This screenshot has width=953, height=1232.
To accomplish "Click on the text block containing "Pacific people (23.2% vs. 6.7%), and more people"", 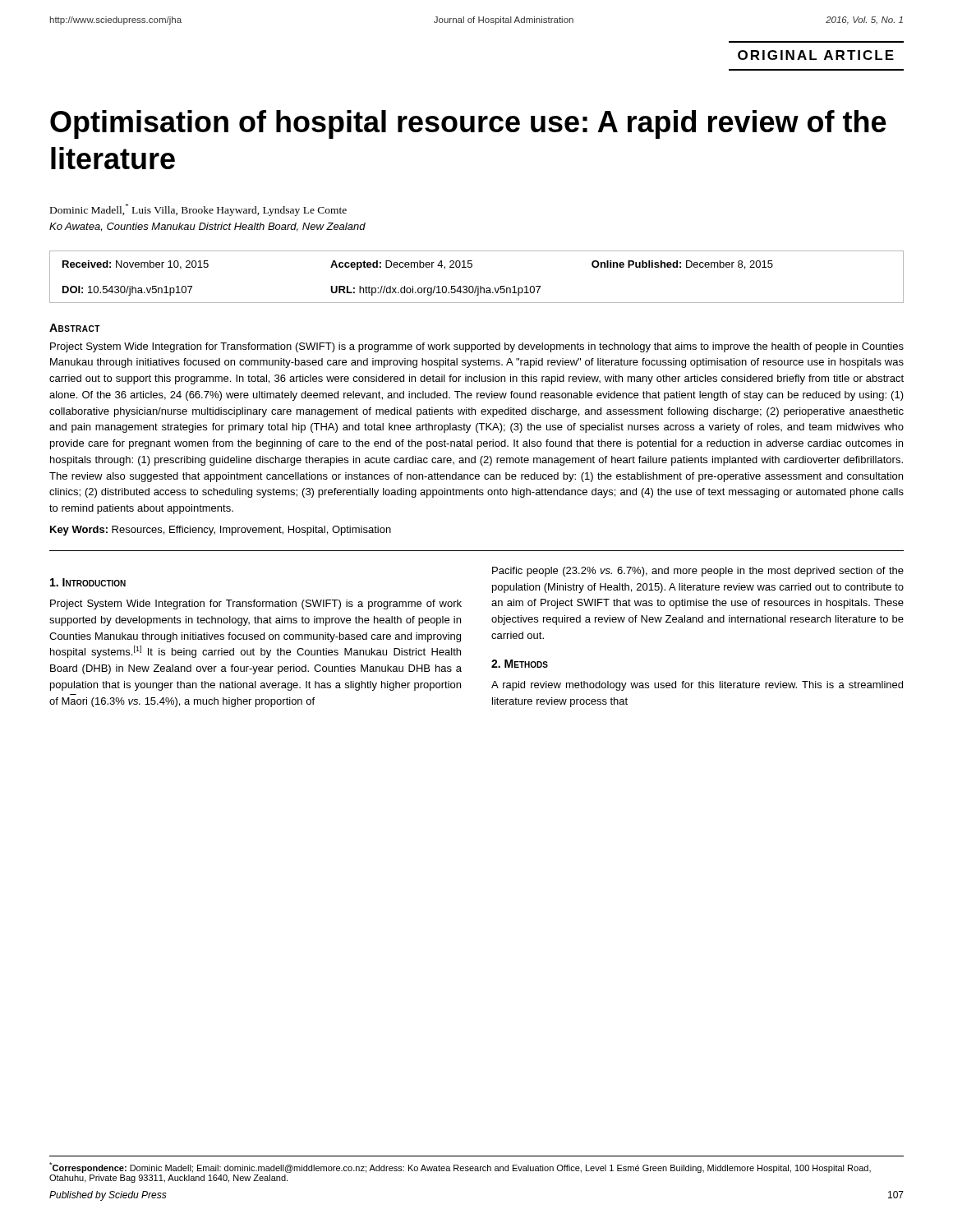I will tap(698, 603).
